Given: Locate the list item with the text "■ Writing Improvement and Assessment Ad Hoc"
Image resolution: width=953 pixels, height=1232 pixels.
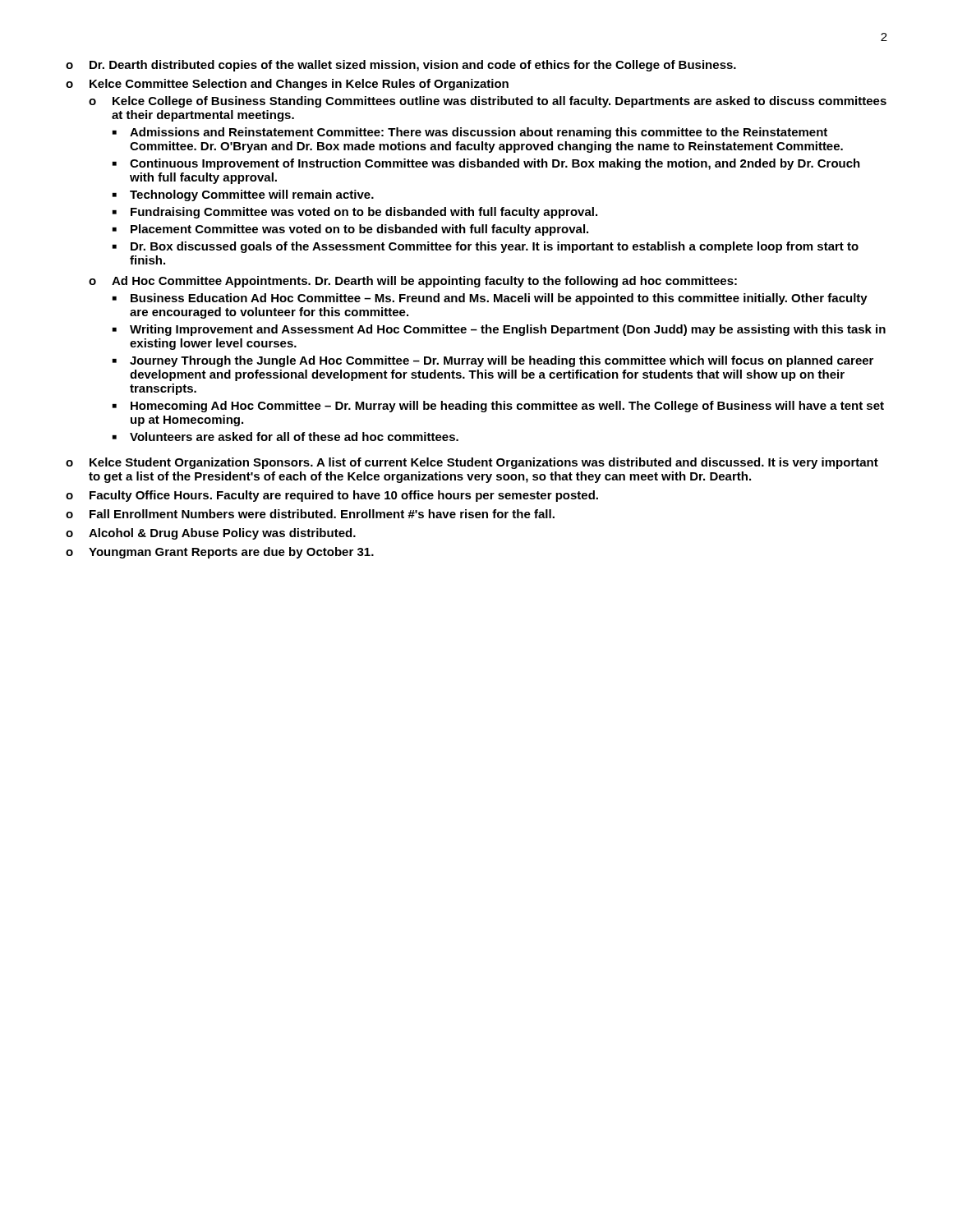Looking at the screenshot, I should (x=499, y=336).
